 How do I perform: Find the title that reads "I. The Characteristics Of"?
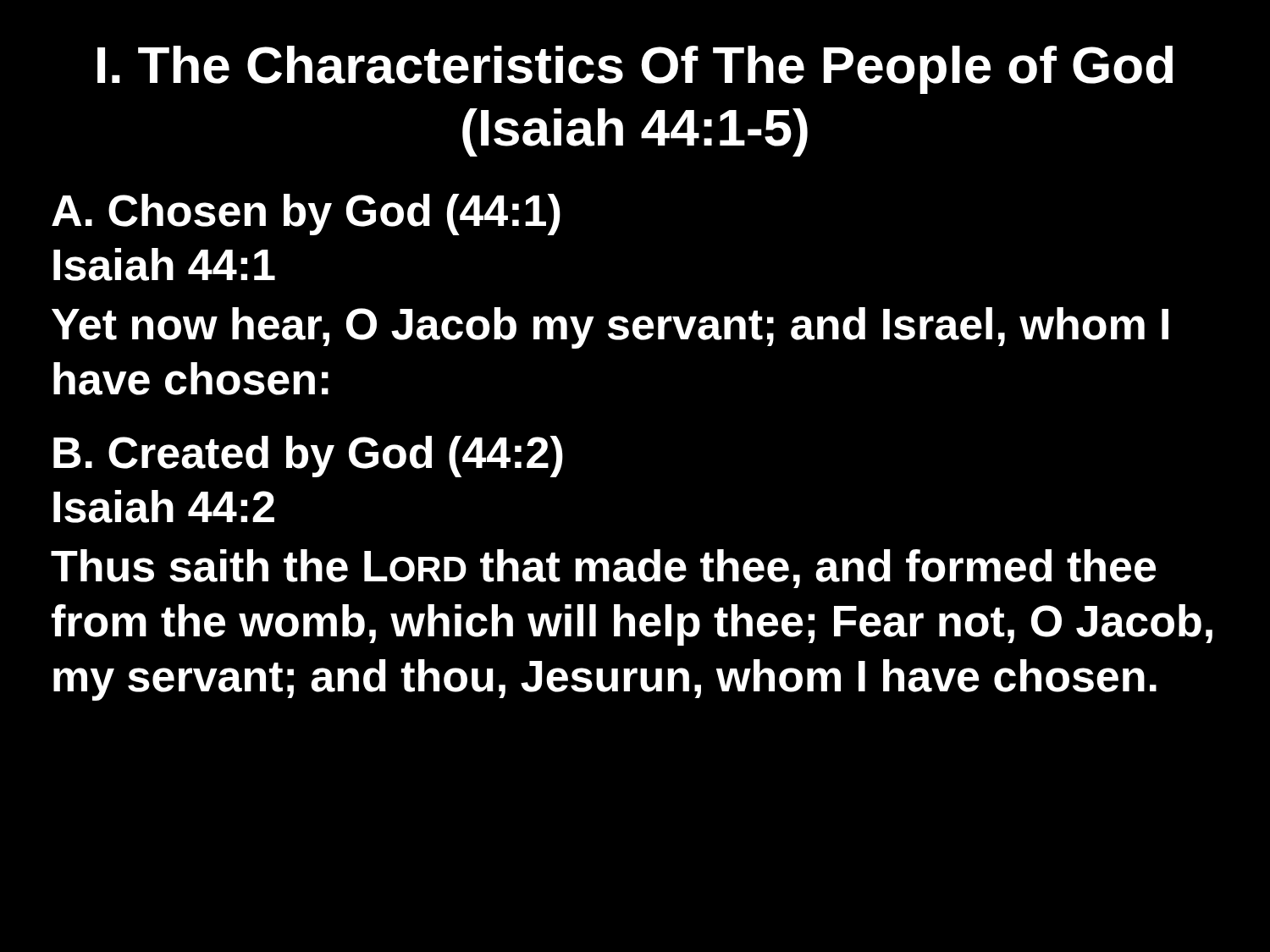tap(635, 96)
